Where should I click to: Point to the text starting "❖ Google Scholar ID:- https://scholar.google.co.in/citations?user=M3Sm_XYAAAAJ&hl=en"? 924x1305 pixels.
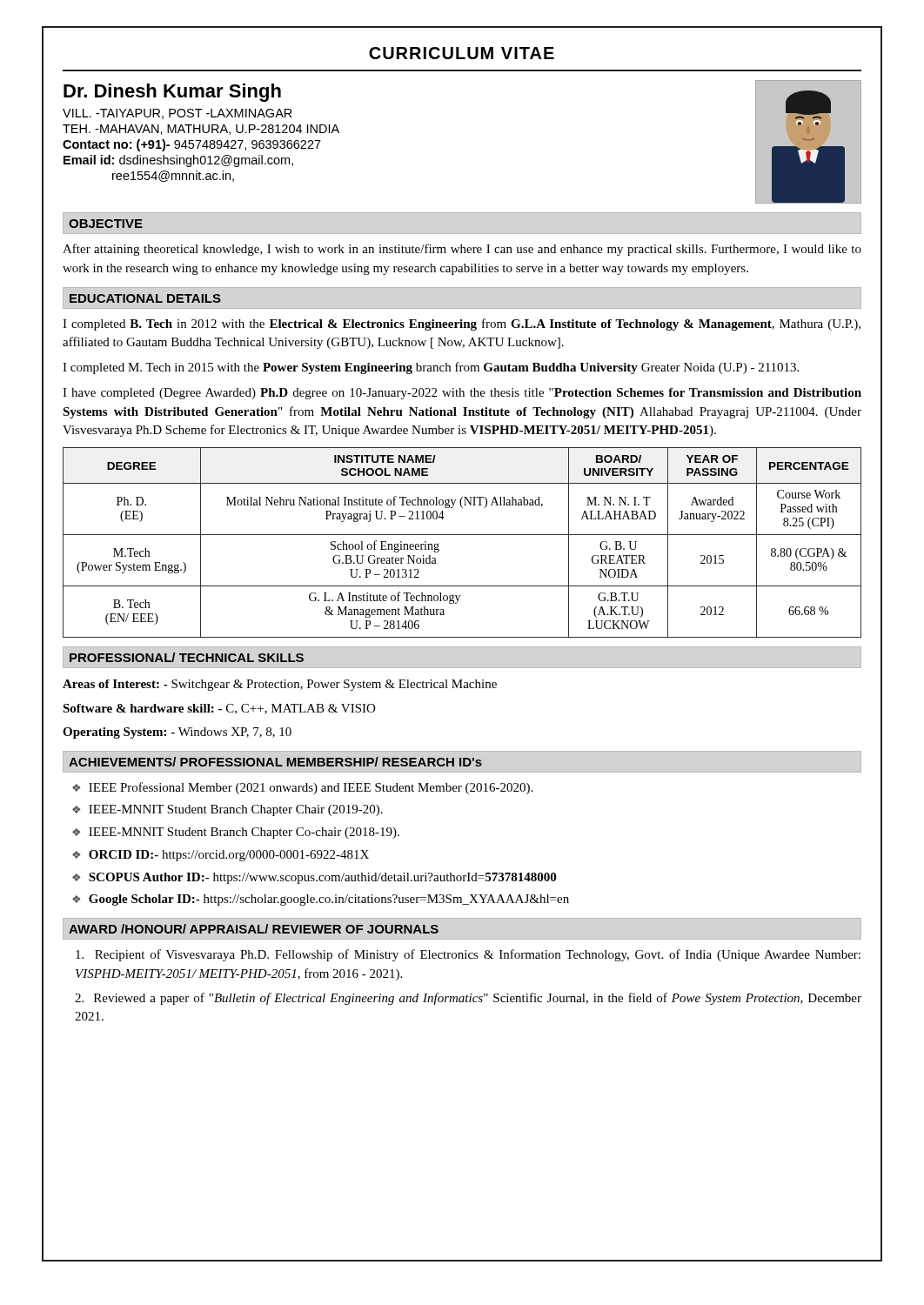tap(320, 899)
